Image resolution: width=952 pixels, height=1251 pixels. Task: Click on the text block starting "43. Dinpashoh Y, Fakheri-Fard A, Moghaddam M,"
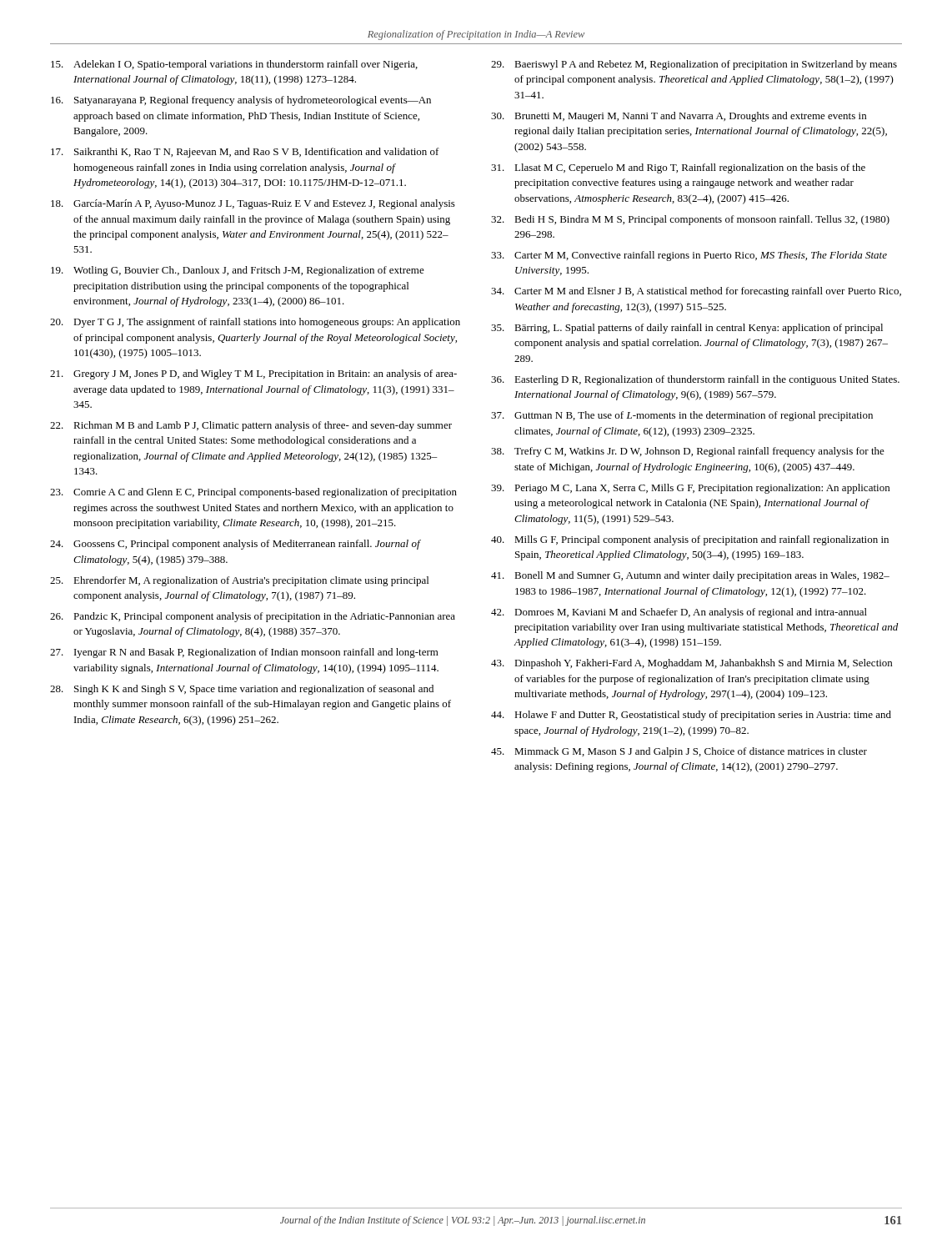pyautogui.click(x=697, y=679)
